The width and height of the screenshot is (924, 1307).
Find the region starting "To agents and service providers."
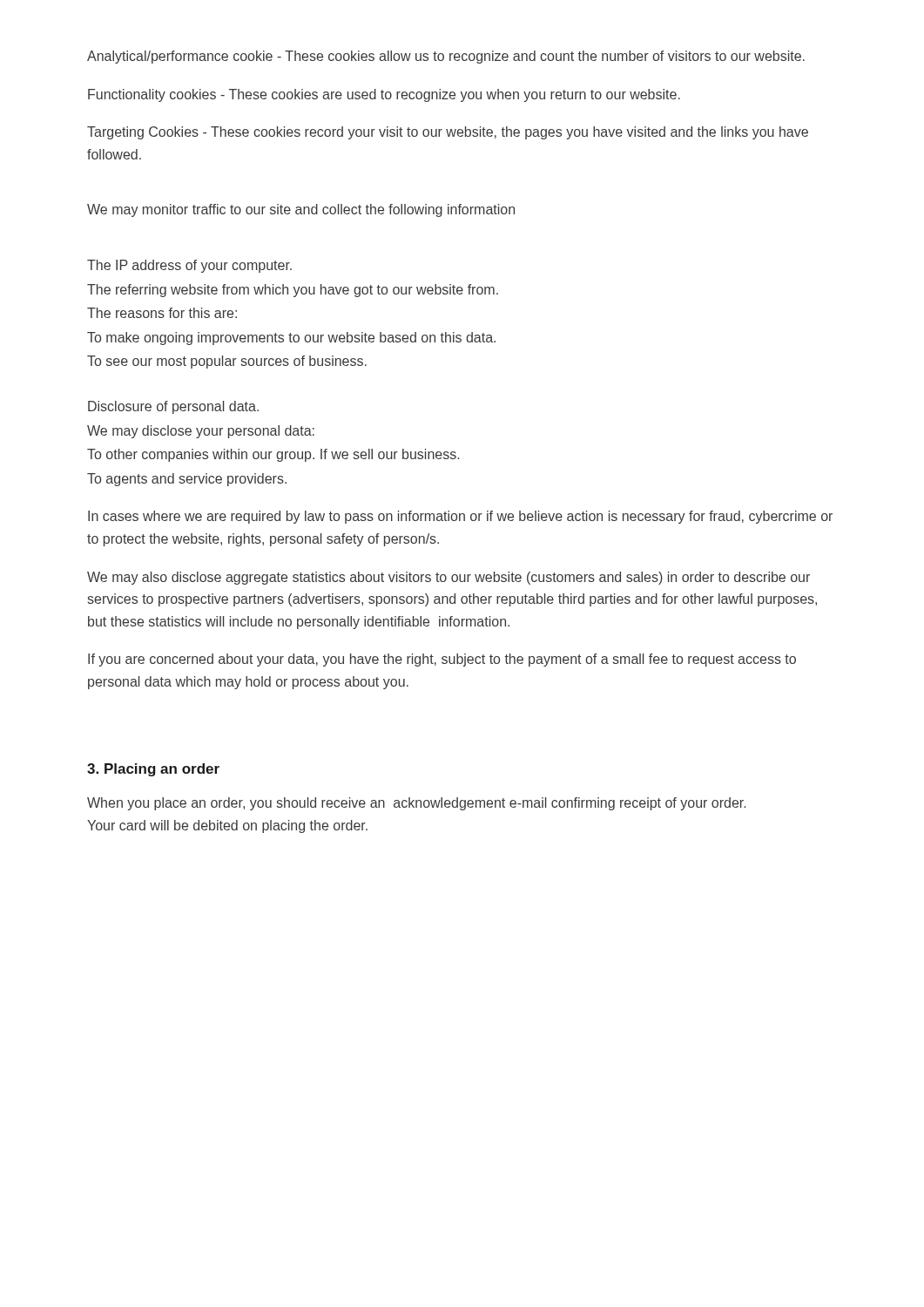point(187,479)
